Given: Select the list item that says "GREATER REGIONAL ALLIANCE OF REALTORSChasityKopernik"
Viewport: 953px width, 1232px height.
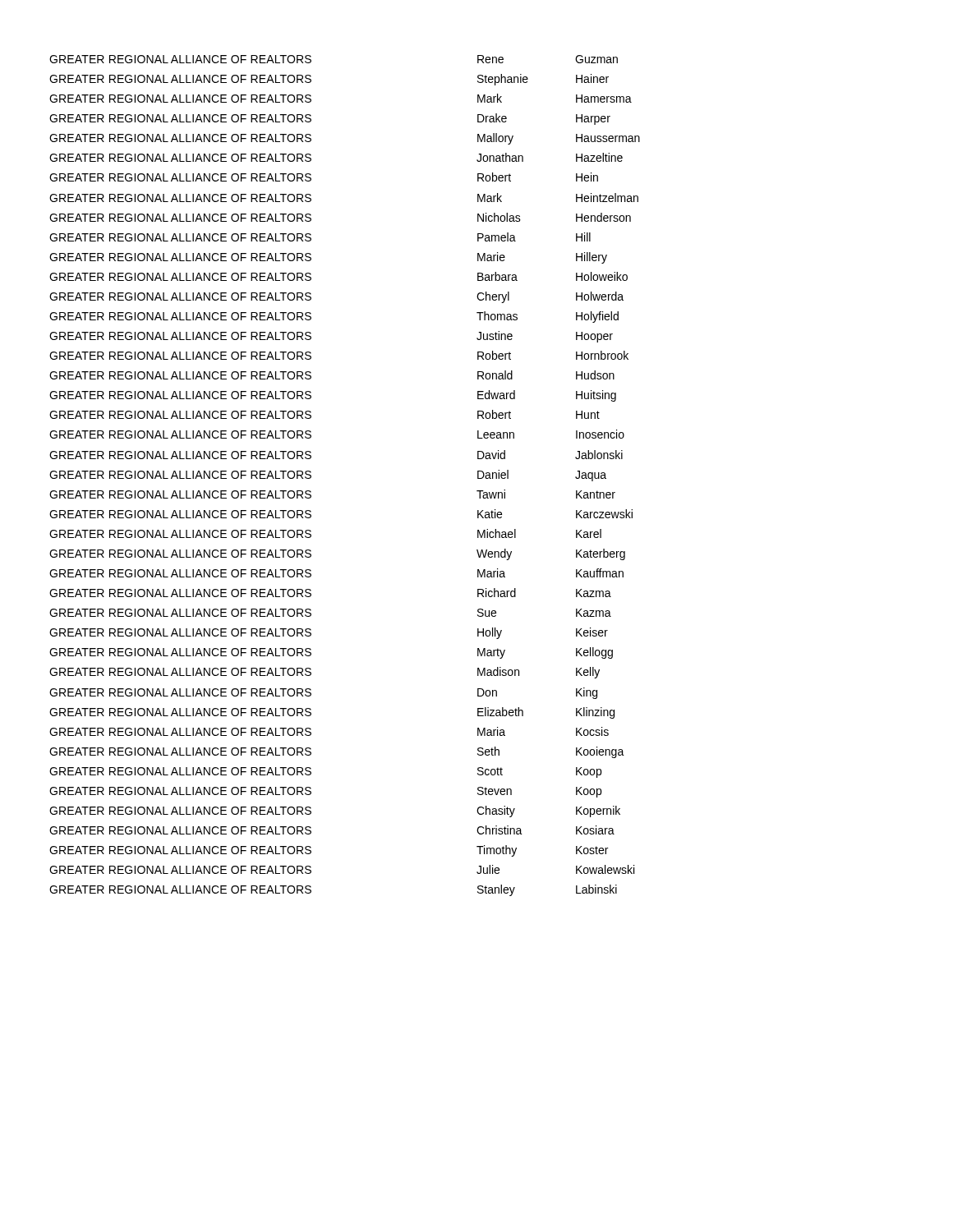Looking at the screenshot, I should [180, 811].
